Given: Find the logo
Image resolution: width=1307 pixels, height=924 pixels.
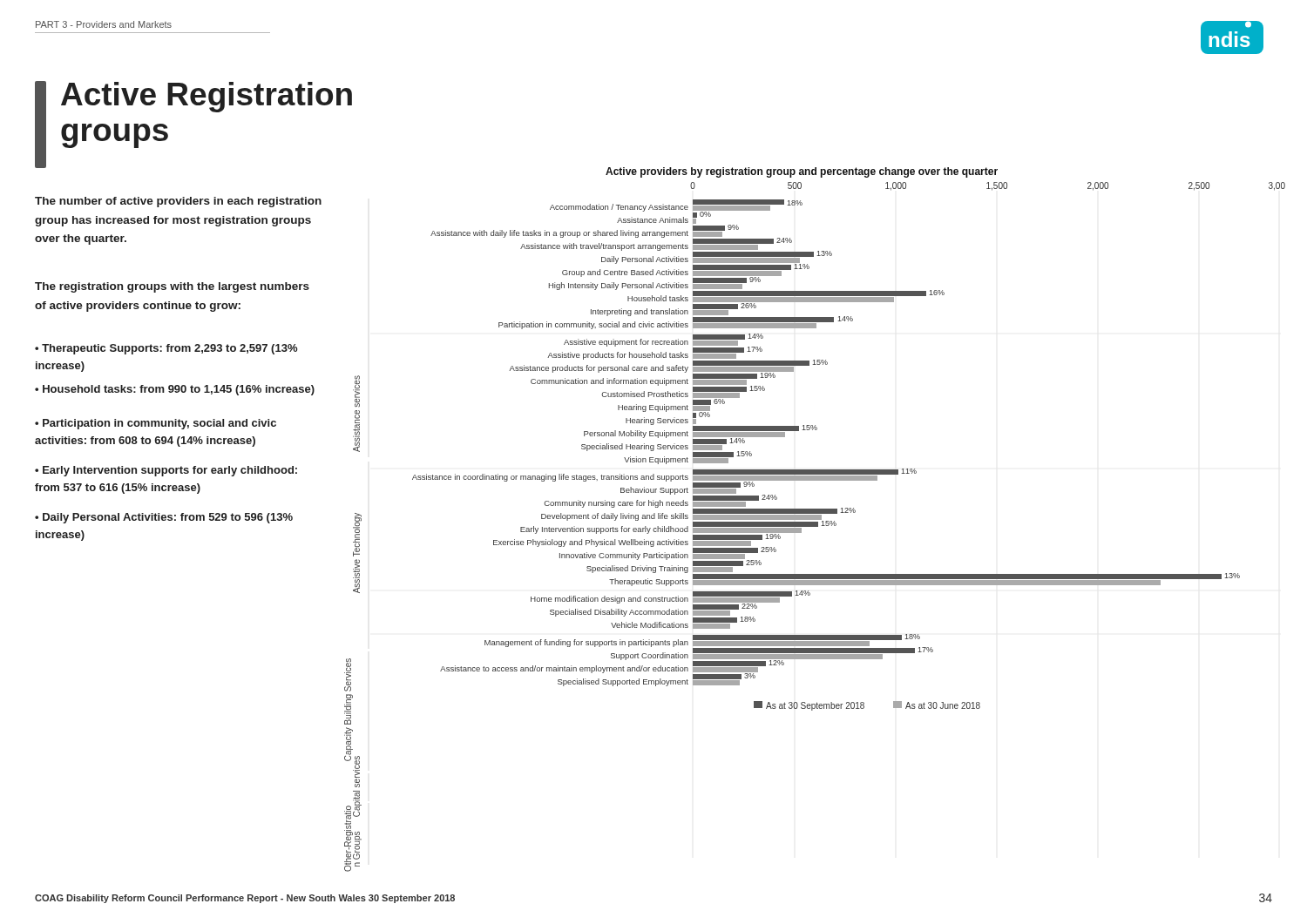Looking at the screenshot, I should 1232,37.
